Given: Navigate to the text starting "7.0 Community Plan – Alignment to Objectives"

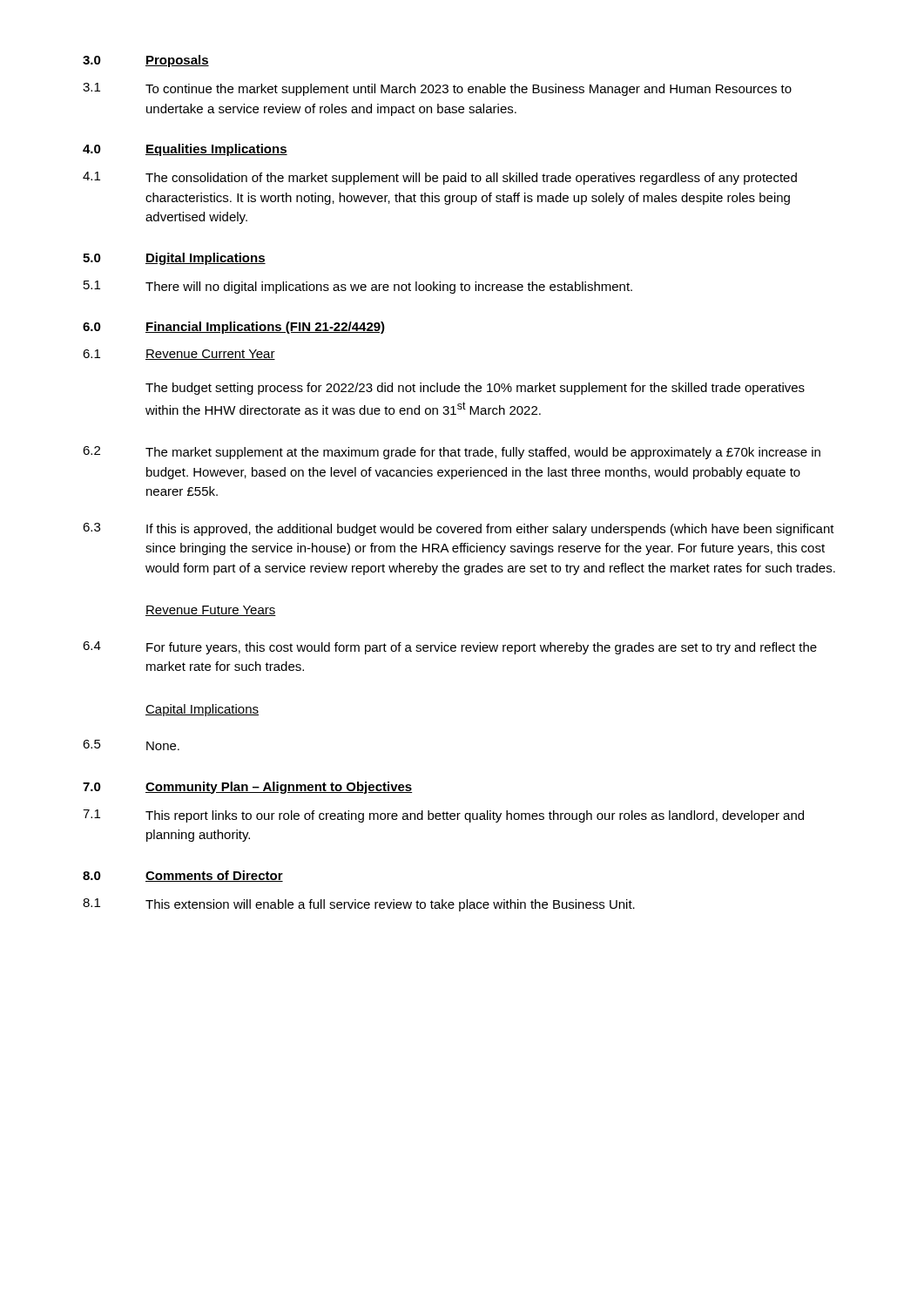Looking at the screenshot, I should point(247,788).
